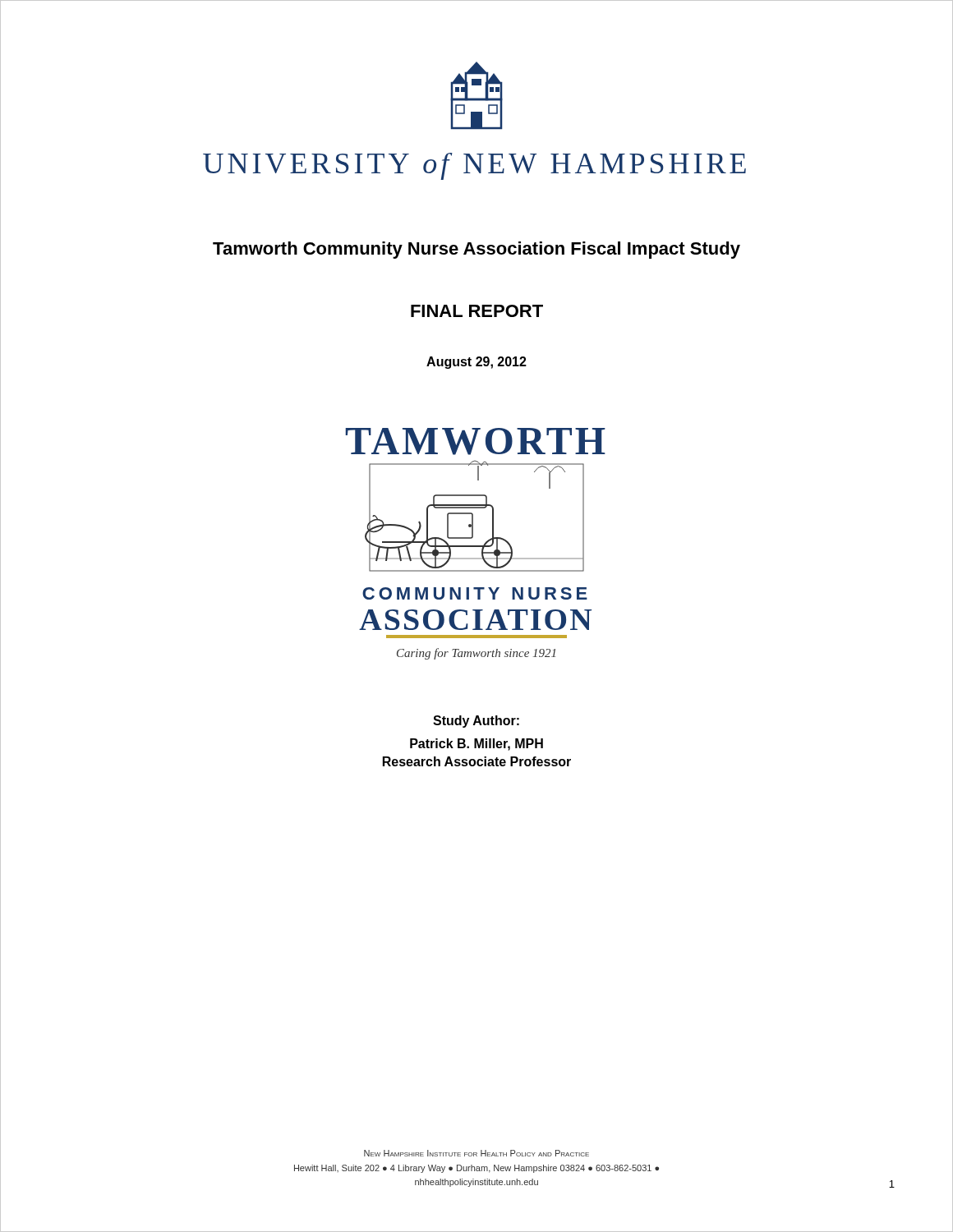Image resolution: width=953 pixels, height=1232 pixels.
Task: Where is the passage that starts "Study Author: Patrick B. Miller, MPH Research Associate"?
Action: tap(476, 742)
